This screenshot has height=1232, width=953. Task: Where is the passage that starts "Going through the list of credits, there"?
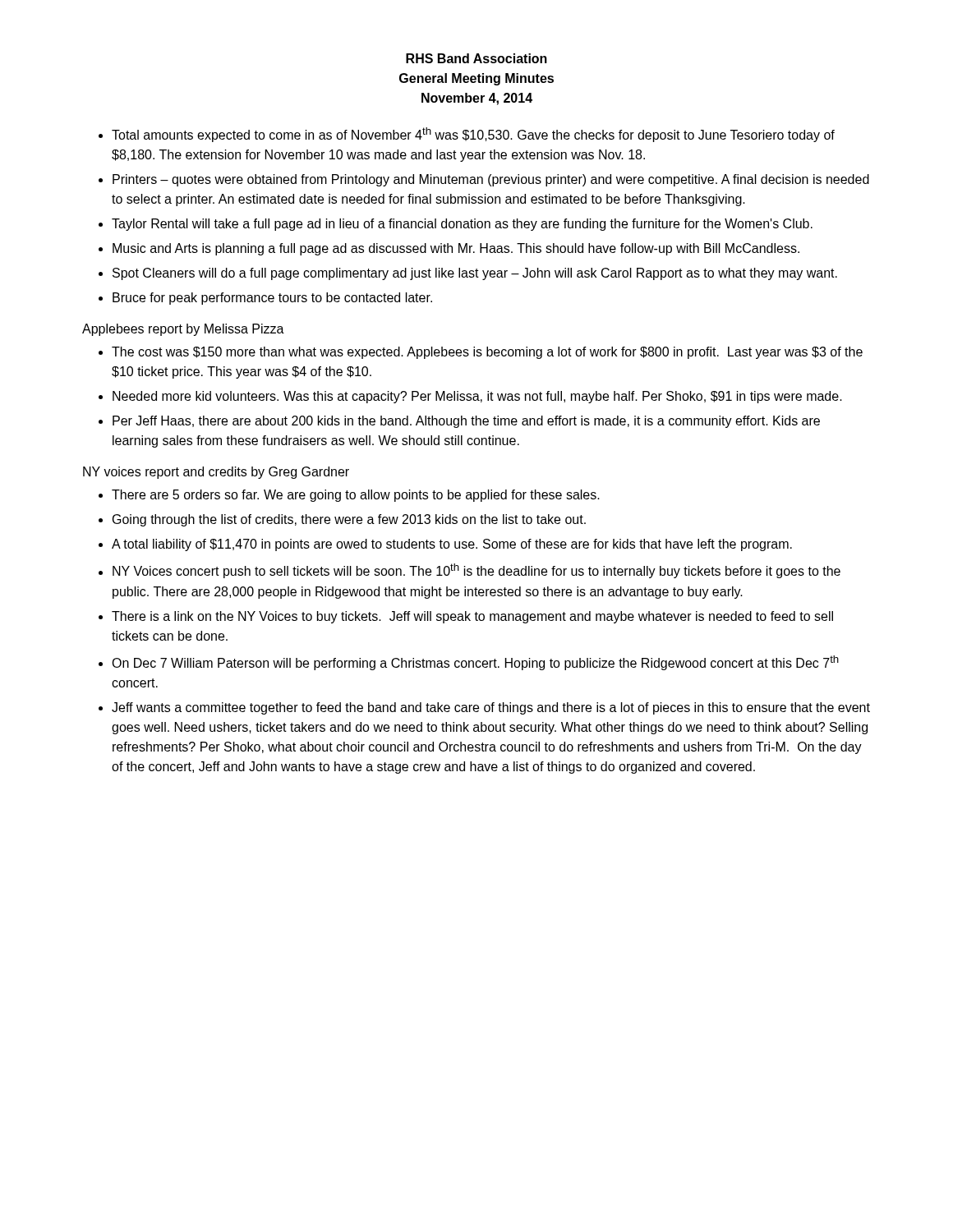[x=349, y=520]
